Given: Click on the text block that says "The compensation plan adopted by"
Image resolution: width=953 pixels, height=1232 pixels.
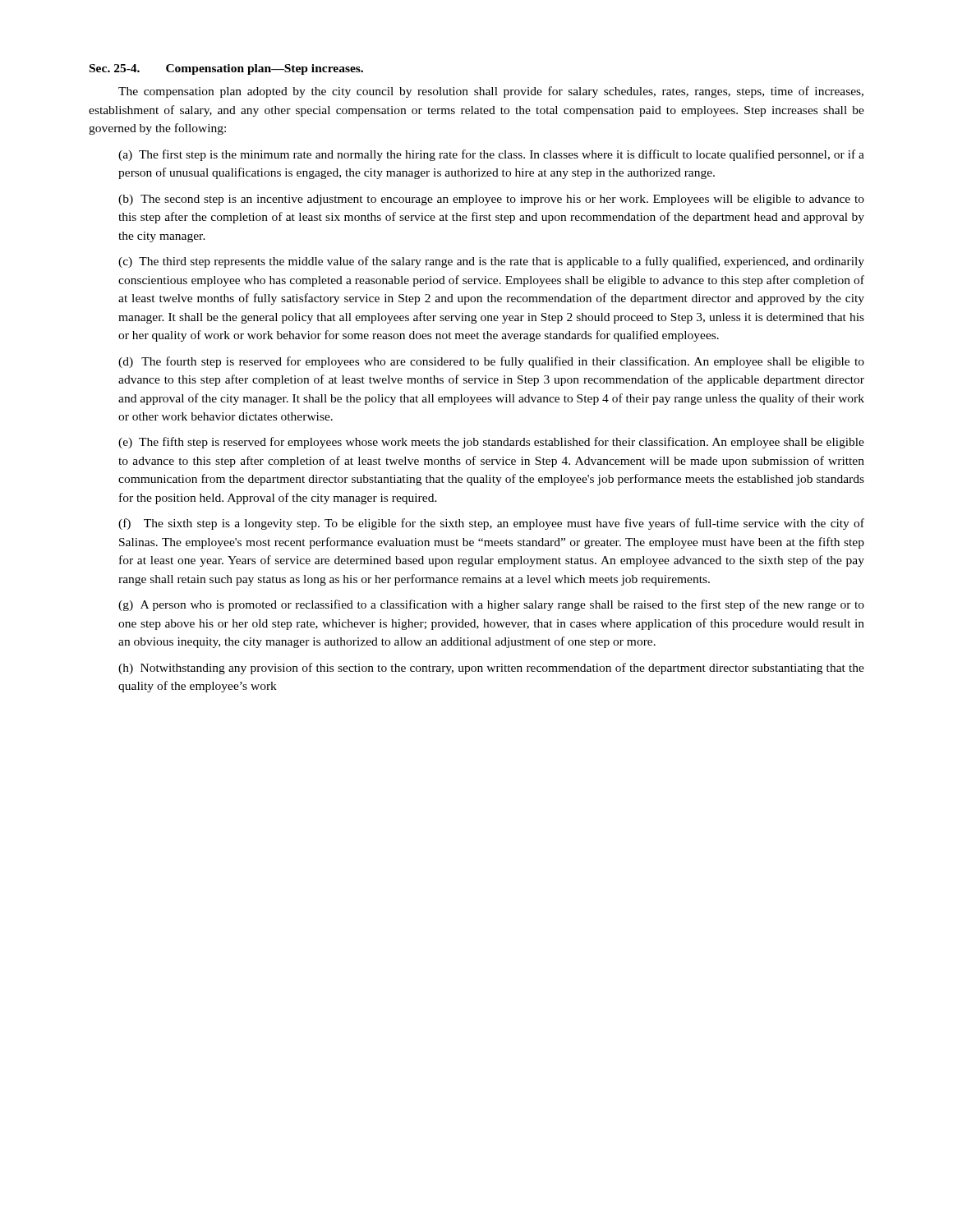Looking at the screenshot, I should coord(476,110).
